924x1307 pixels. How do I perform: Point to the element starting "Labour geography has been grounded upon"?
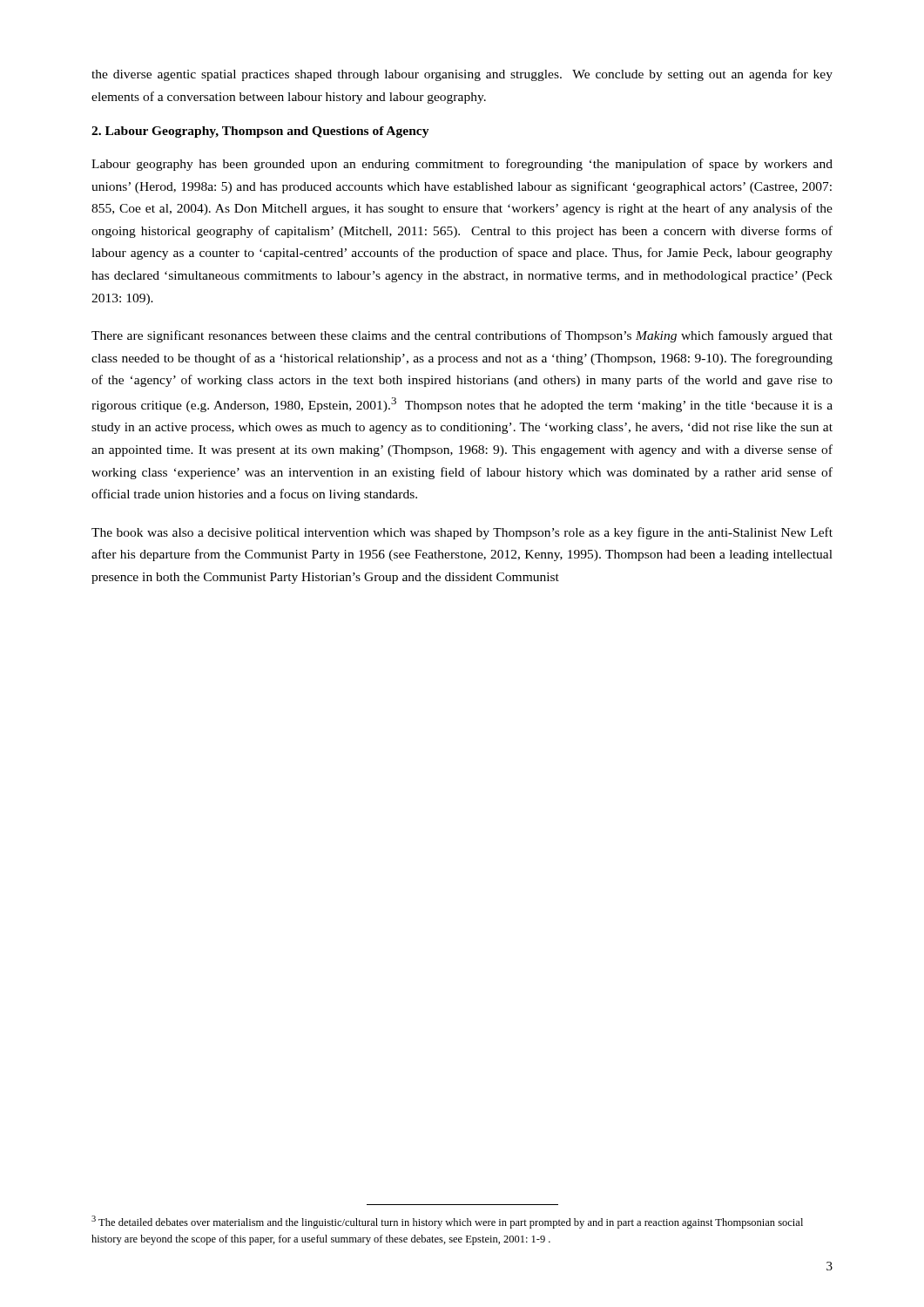(462, 230)
